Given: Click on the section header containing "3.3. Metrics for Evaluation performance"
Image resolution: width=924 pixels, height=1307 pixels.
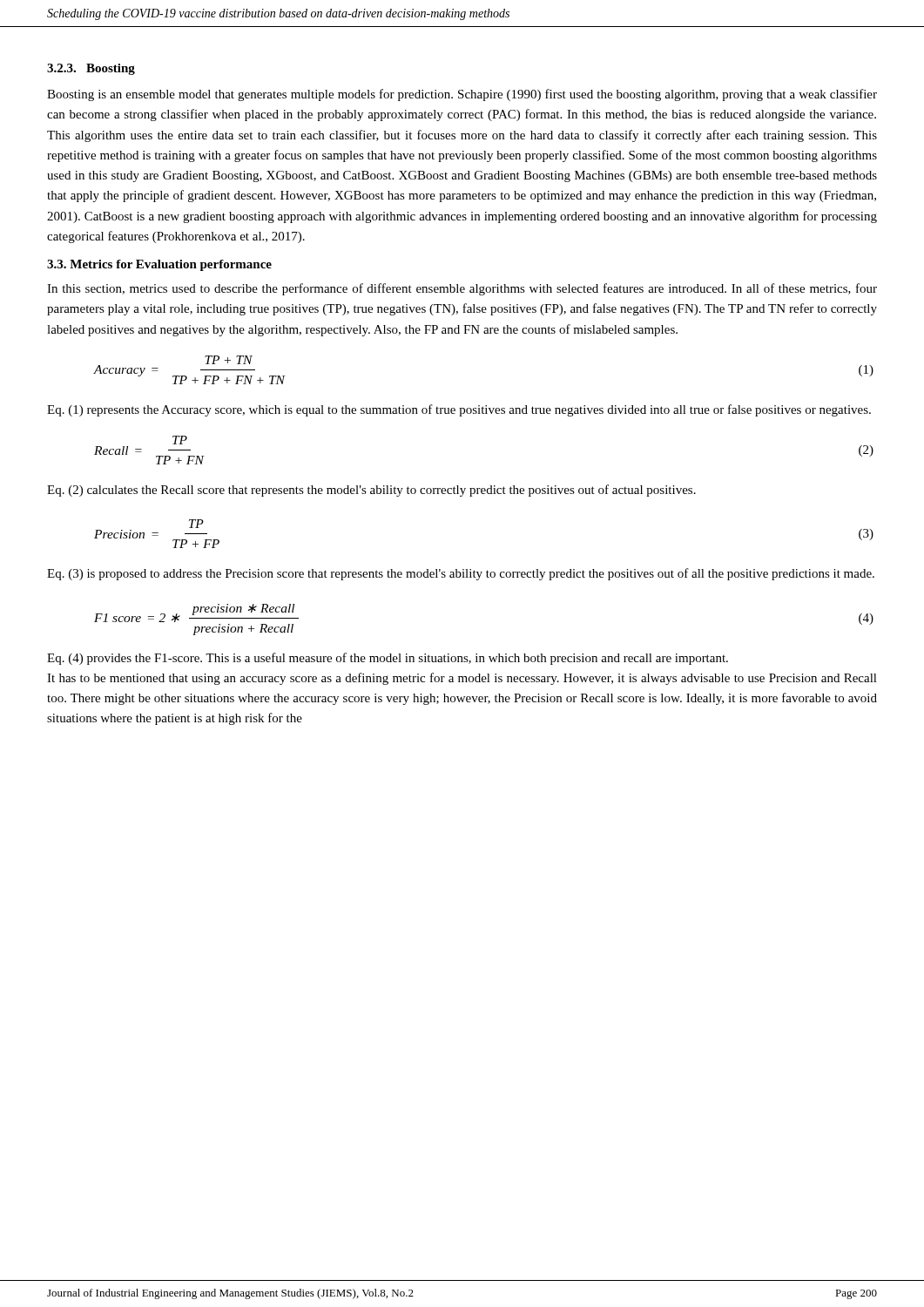Looking at the screenshot, I should (159, 264).
